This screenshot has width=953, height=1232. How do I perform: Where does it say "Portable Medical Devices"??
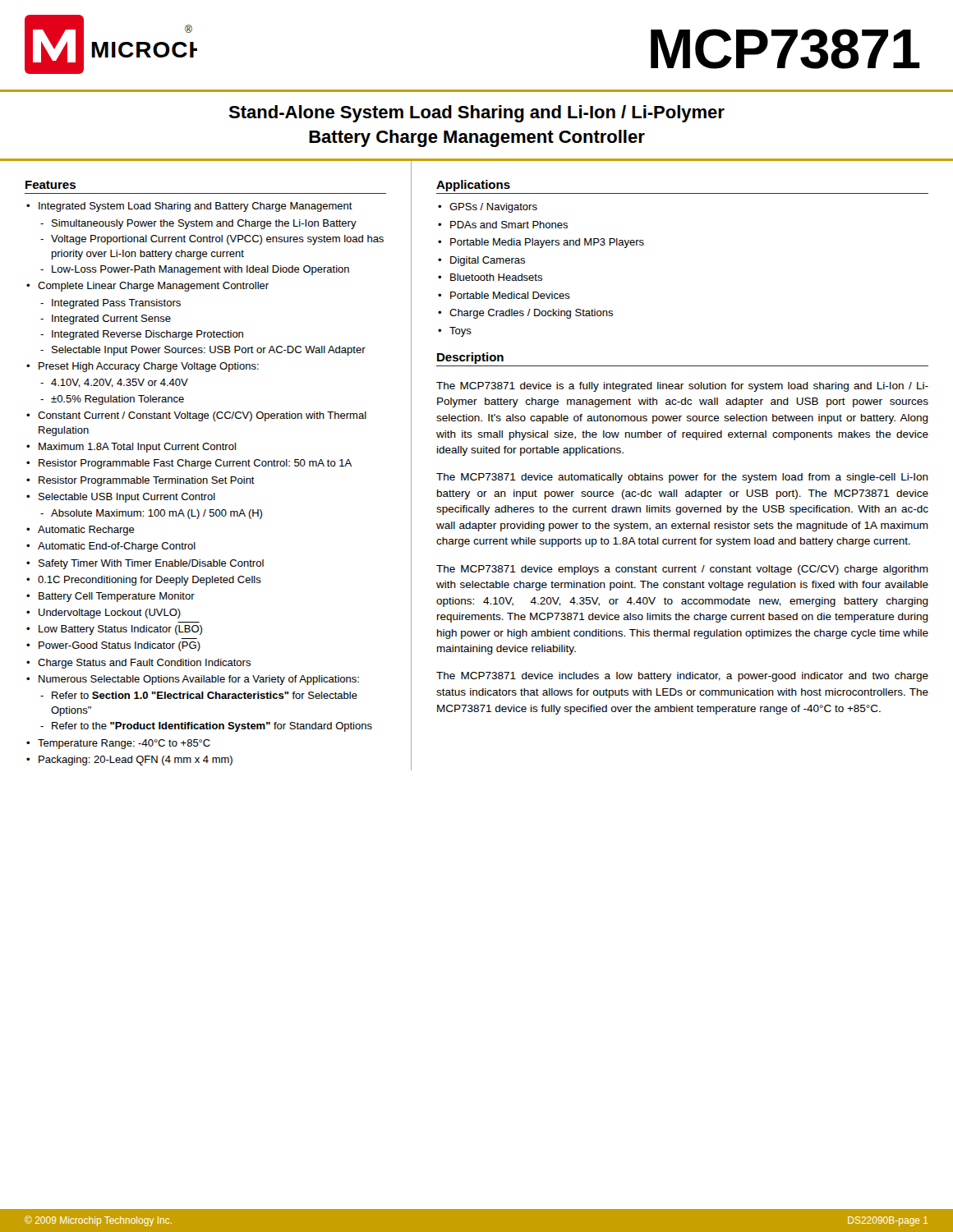[510, 295]
